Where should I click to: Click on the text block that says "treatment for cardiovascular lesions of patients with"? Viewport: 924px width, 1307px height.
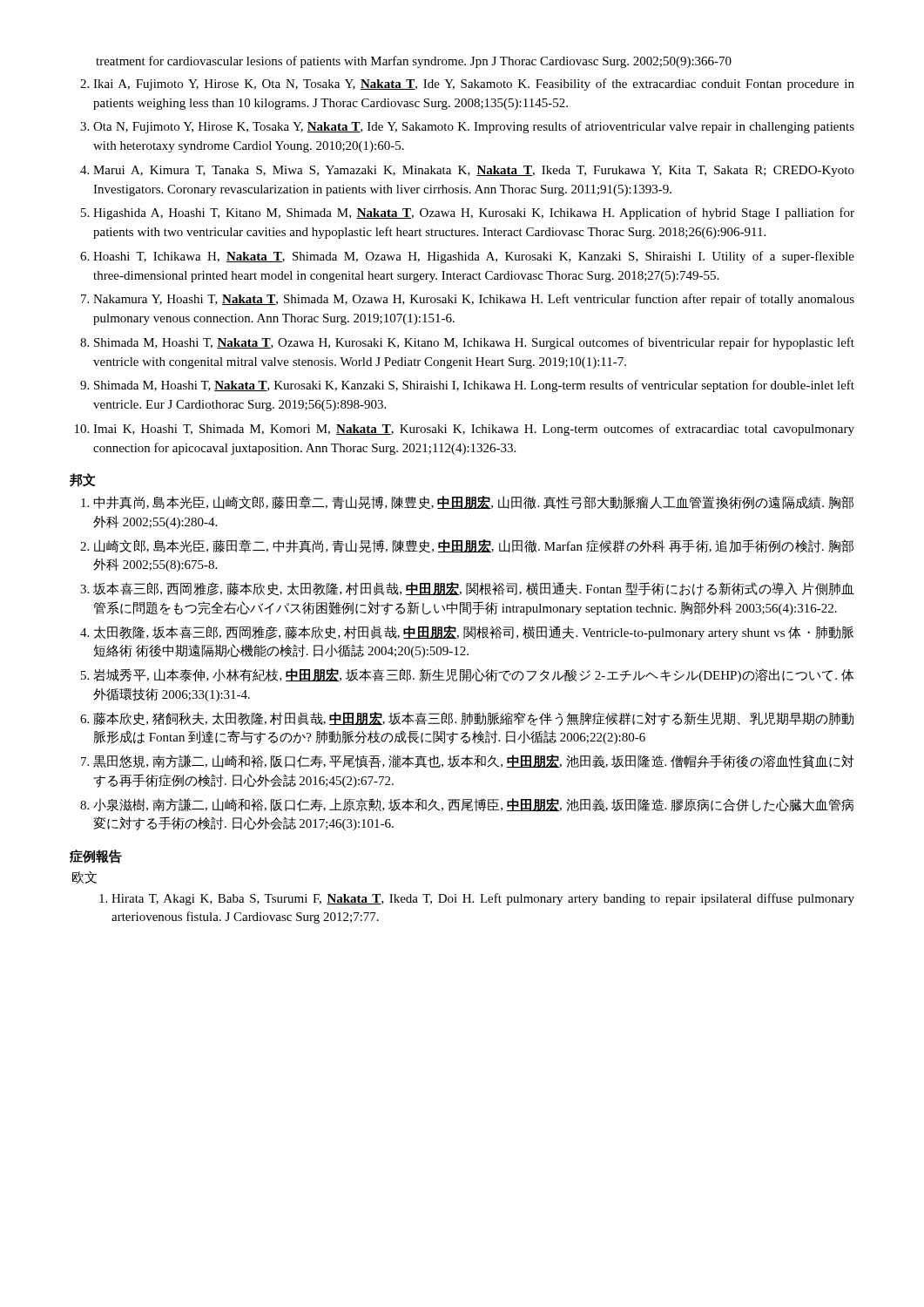[x=414, y=61]
